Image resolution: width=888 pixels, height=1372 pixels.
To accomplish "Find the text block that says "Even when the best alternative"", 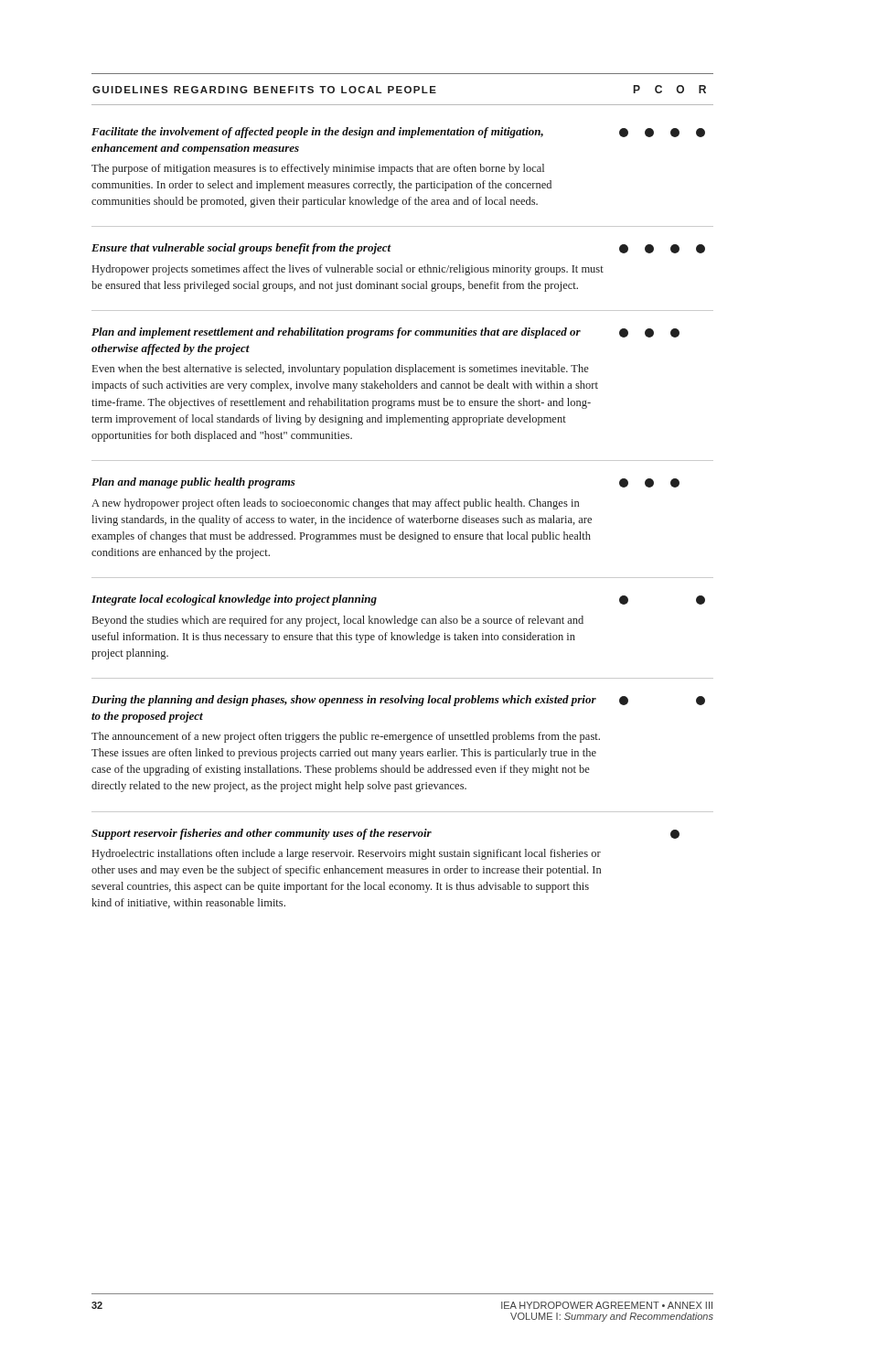I will pos(345,402).
